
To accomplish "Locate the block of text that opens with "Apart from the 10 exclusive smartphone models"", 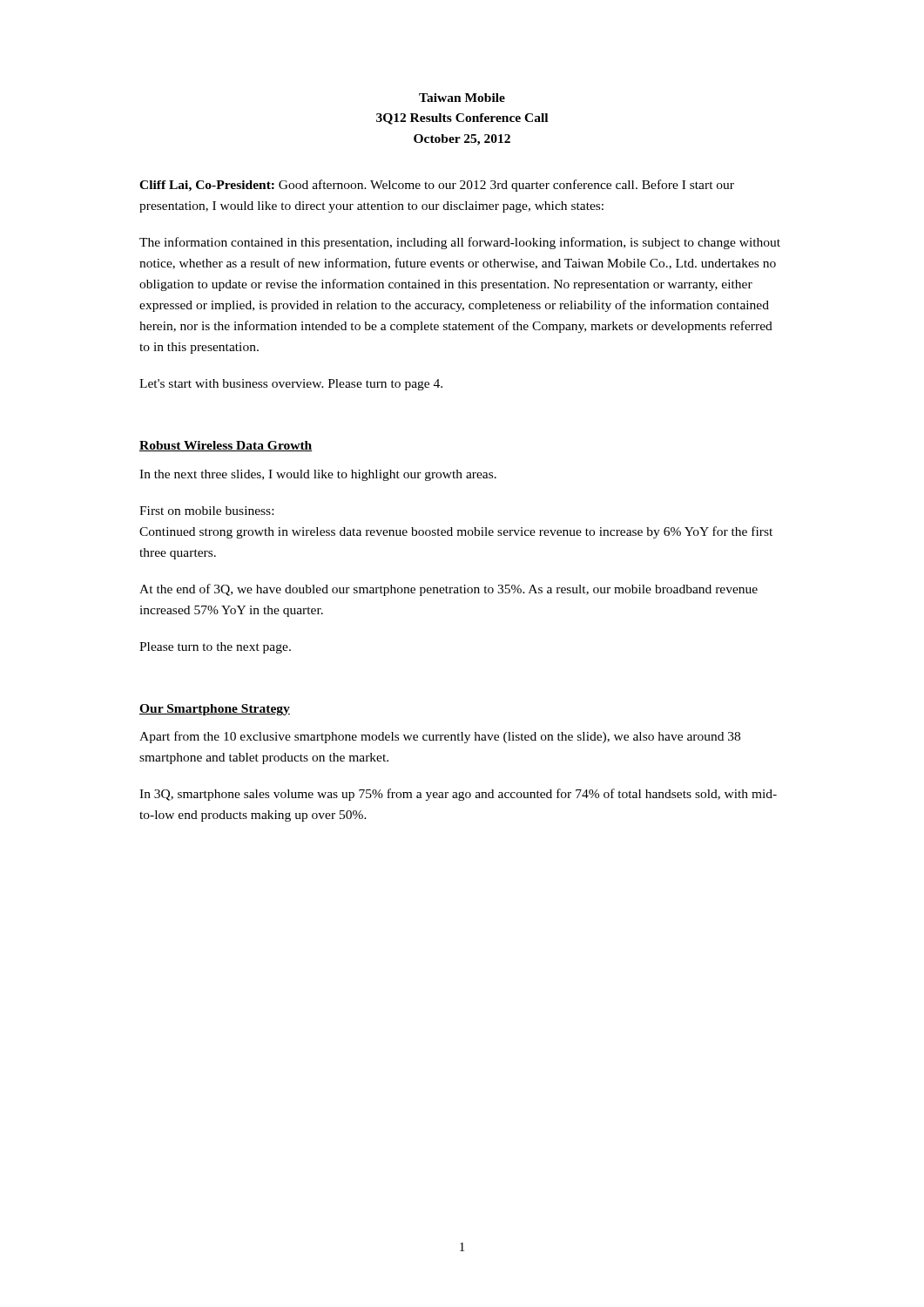I will [x=440, y=747].
